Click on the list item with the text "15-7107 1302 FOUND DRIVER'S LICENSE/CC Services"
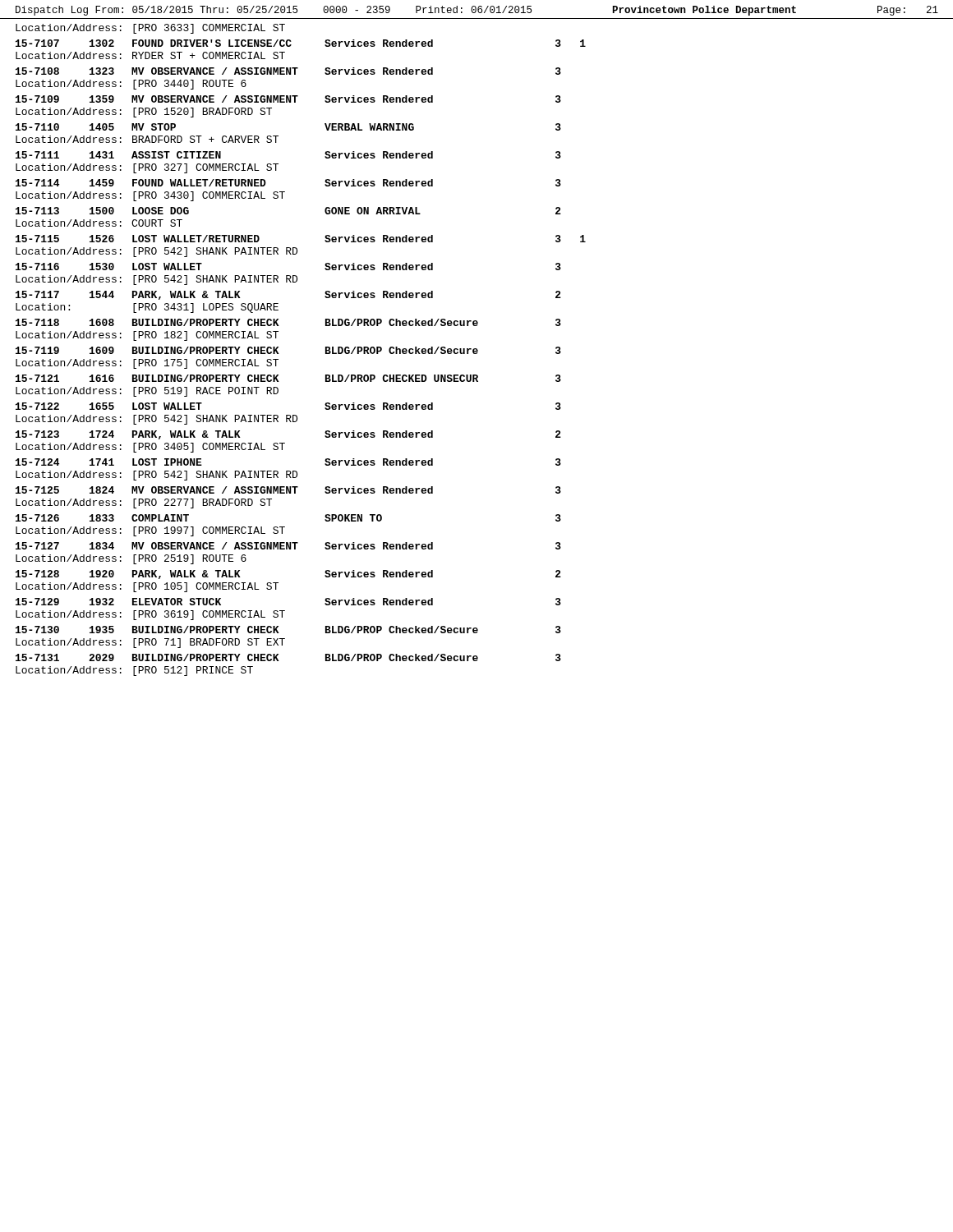The width and height of the screenshot is (953, 1232). 37,43
